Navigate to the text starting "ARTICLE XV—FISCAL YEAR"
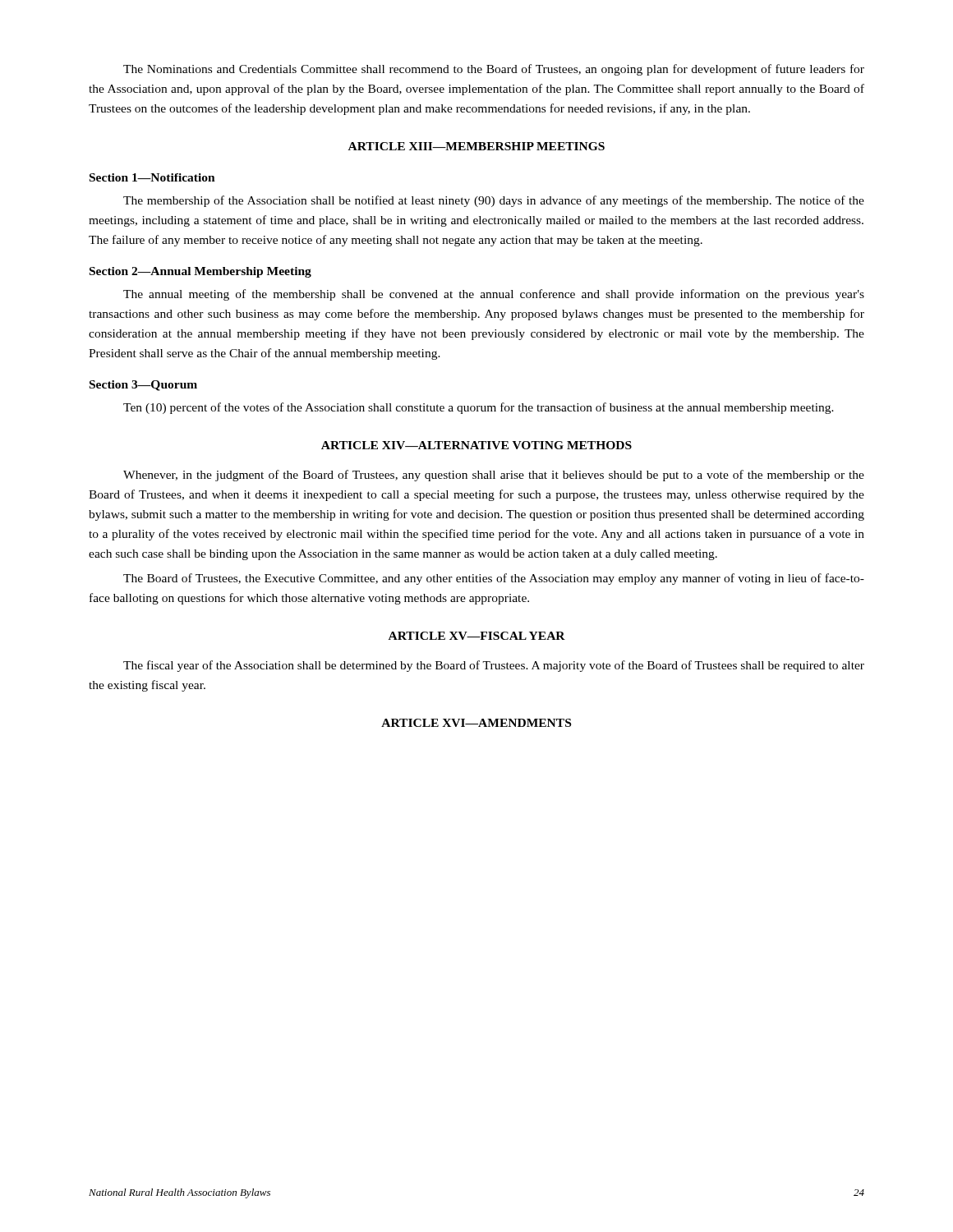The height and width of the screenshot is (1232, 953). click(x=476, y=636)
